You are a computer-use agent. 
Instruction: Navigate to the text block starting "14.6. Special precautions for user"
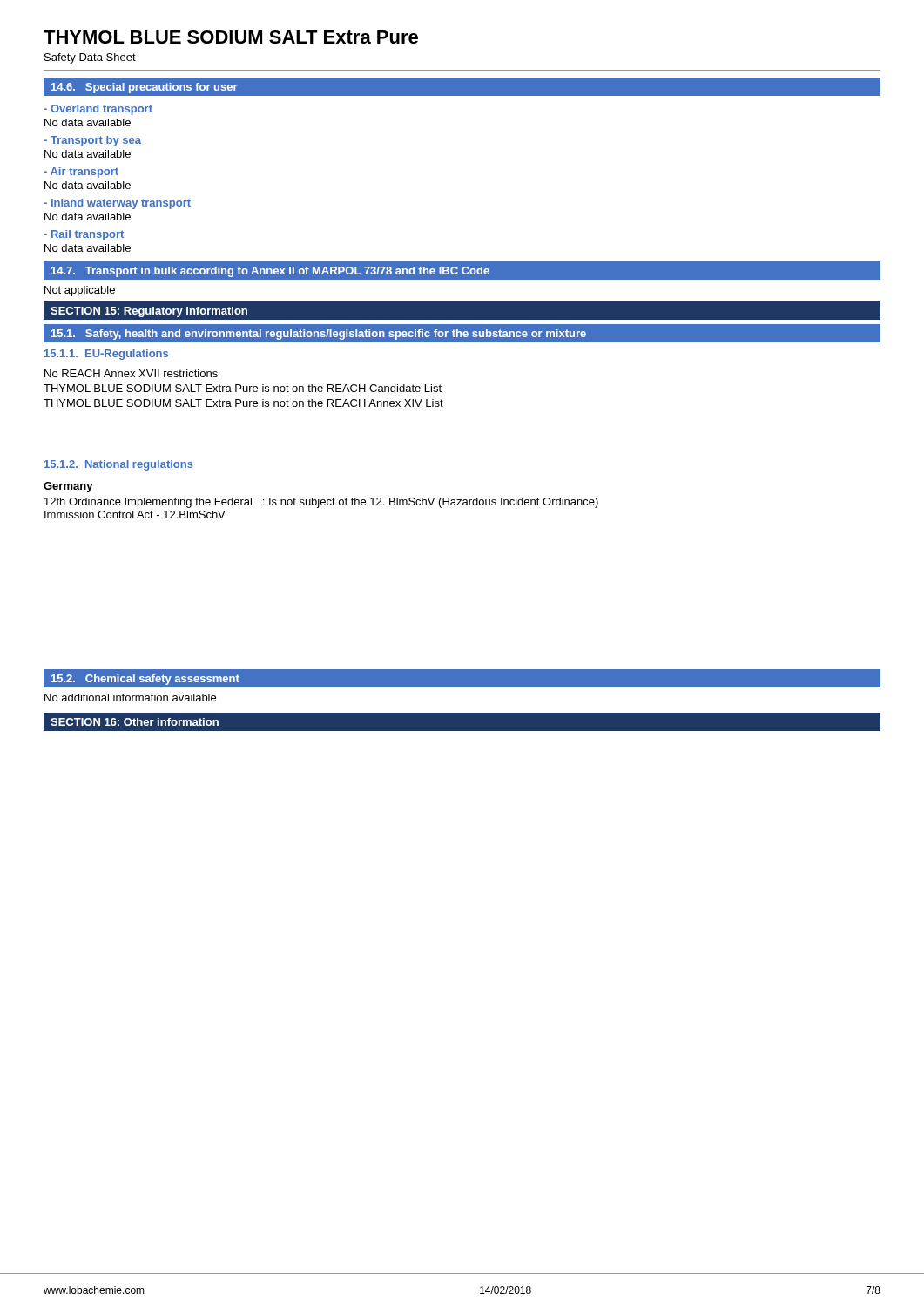(x=144, y=87)
